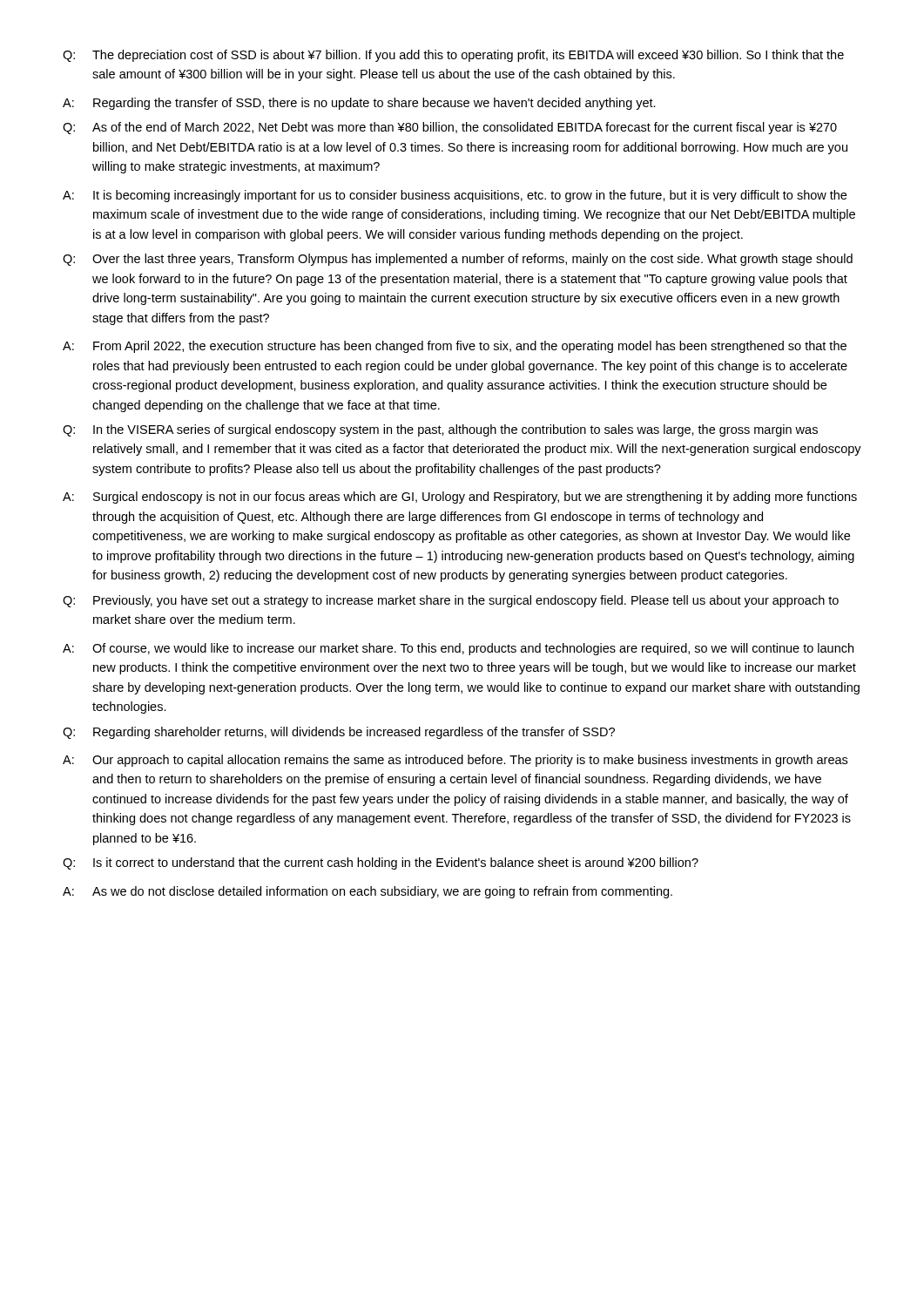The image size is (924, 1307).
Task: Locate the text block starting "A: Of course, we would like to increase"
Action: coord(462,678)
